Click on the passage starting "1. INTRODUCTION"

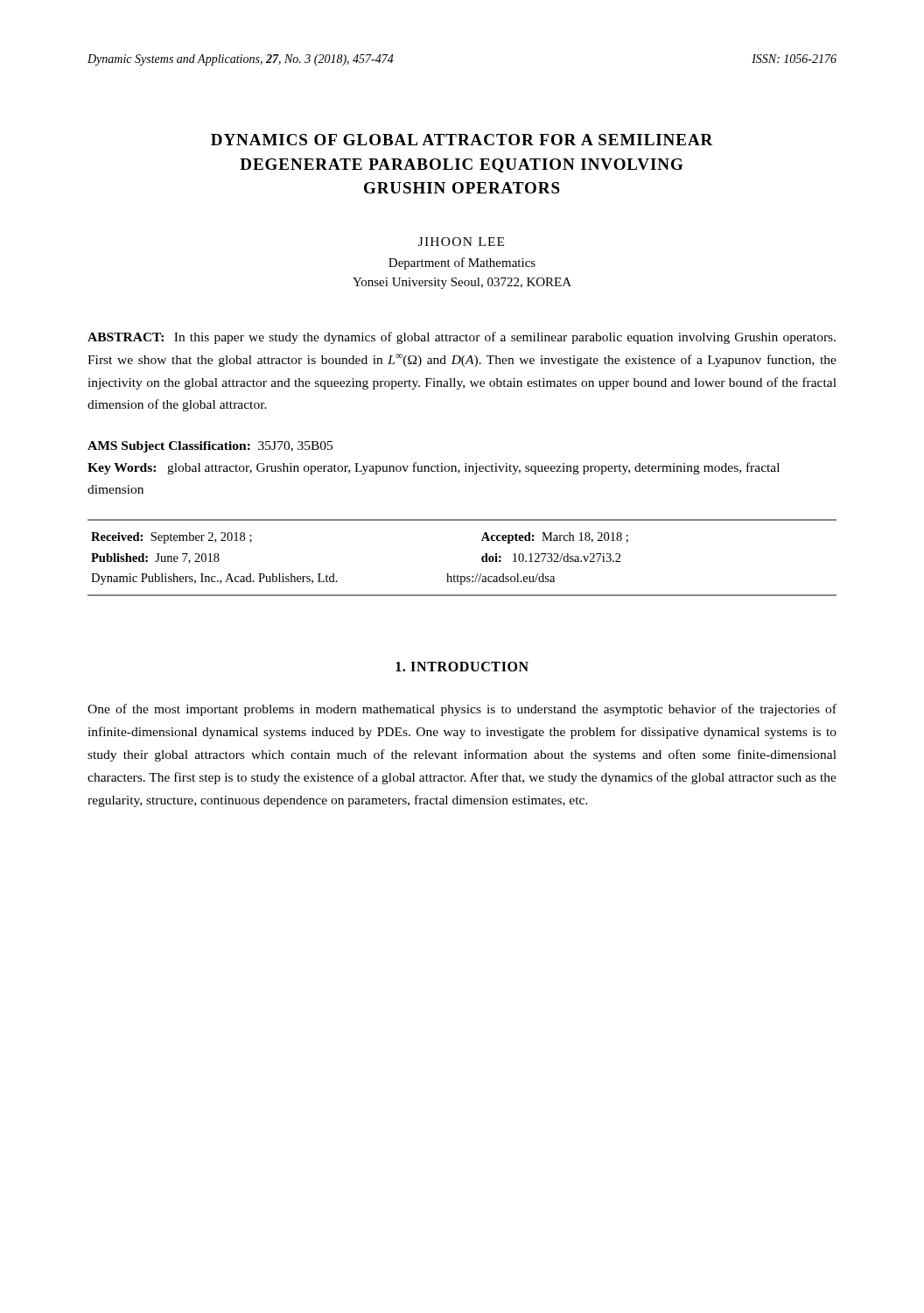pyautogui.click(x=462, y=667)
